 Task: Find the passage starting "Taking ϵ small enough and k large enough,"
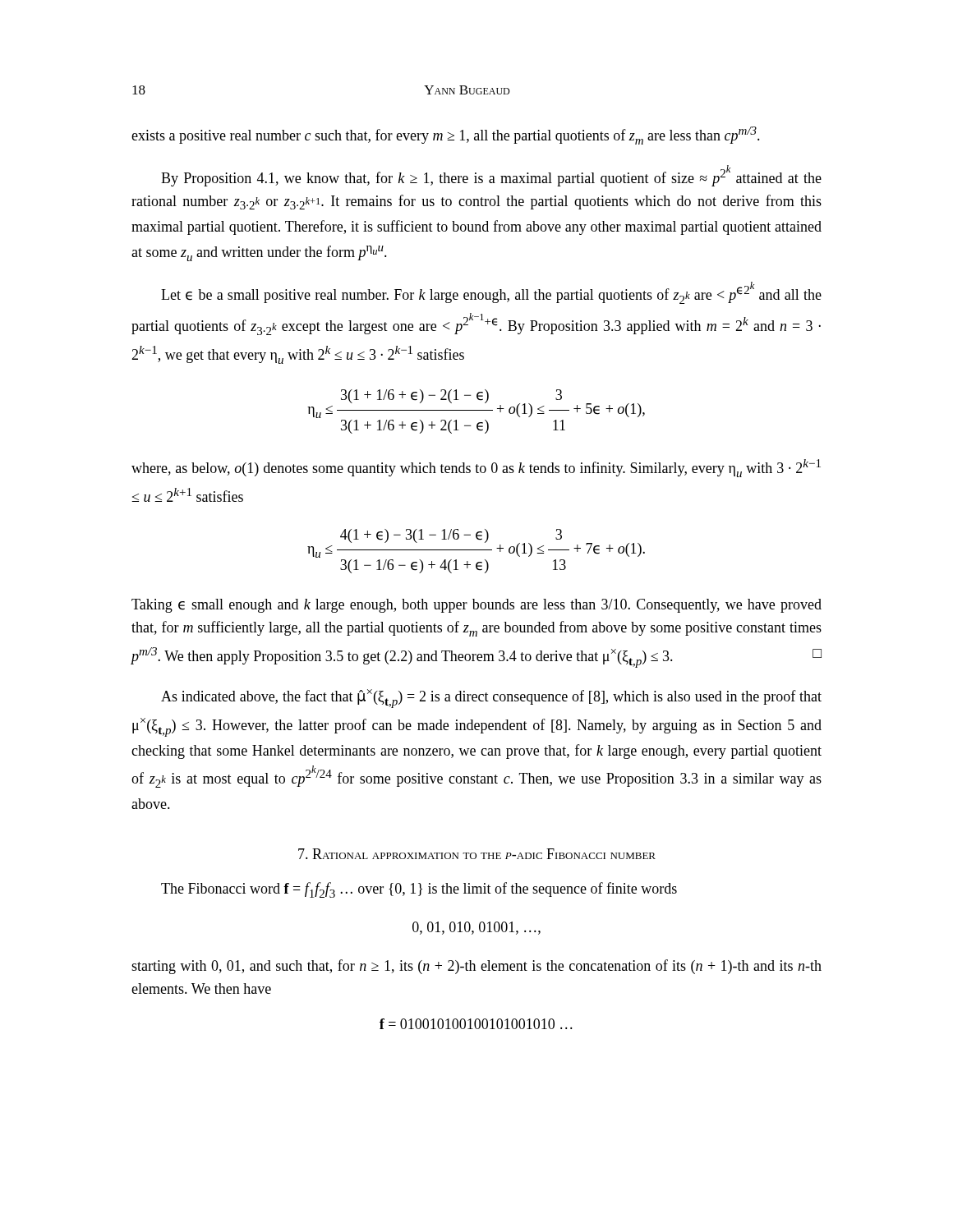pyautogui.click(x=476, y=633)
